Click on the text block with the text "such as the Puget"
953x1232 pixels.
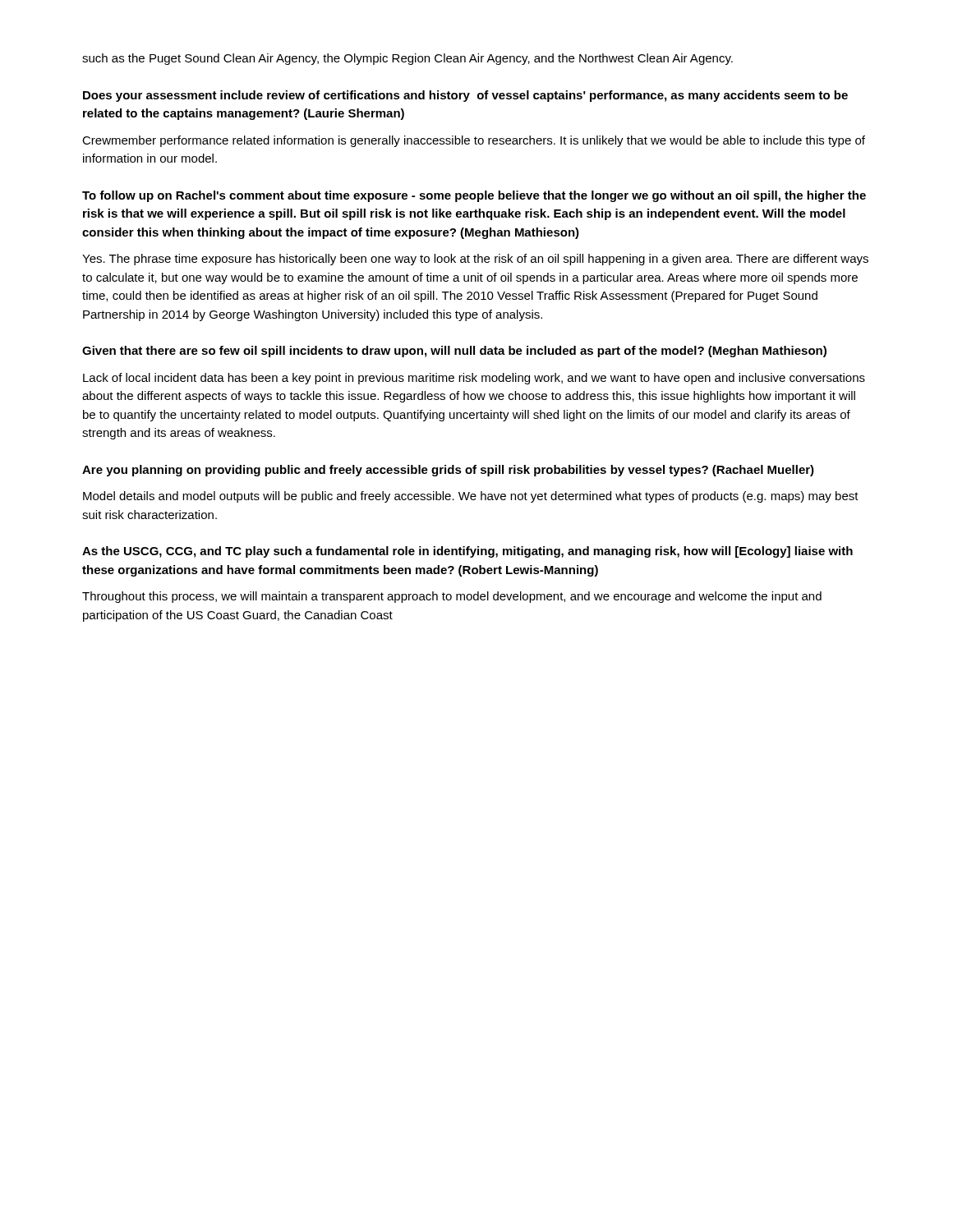pos(408,58)
